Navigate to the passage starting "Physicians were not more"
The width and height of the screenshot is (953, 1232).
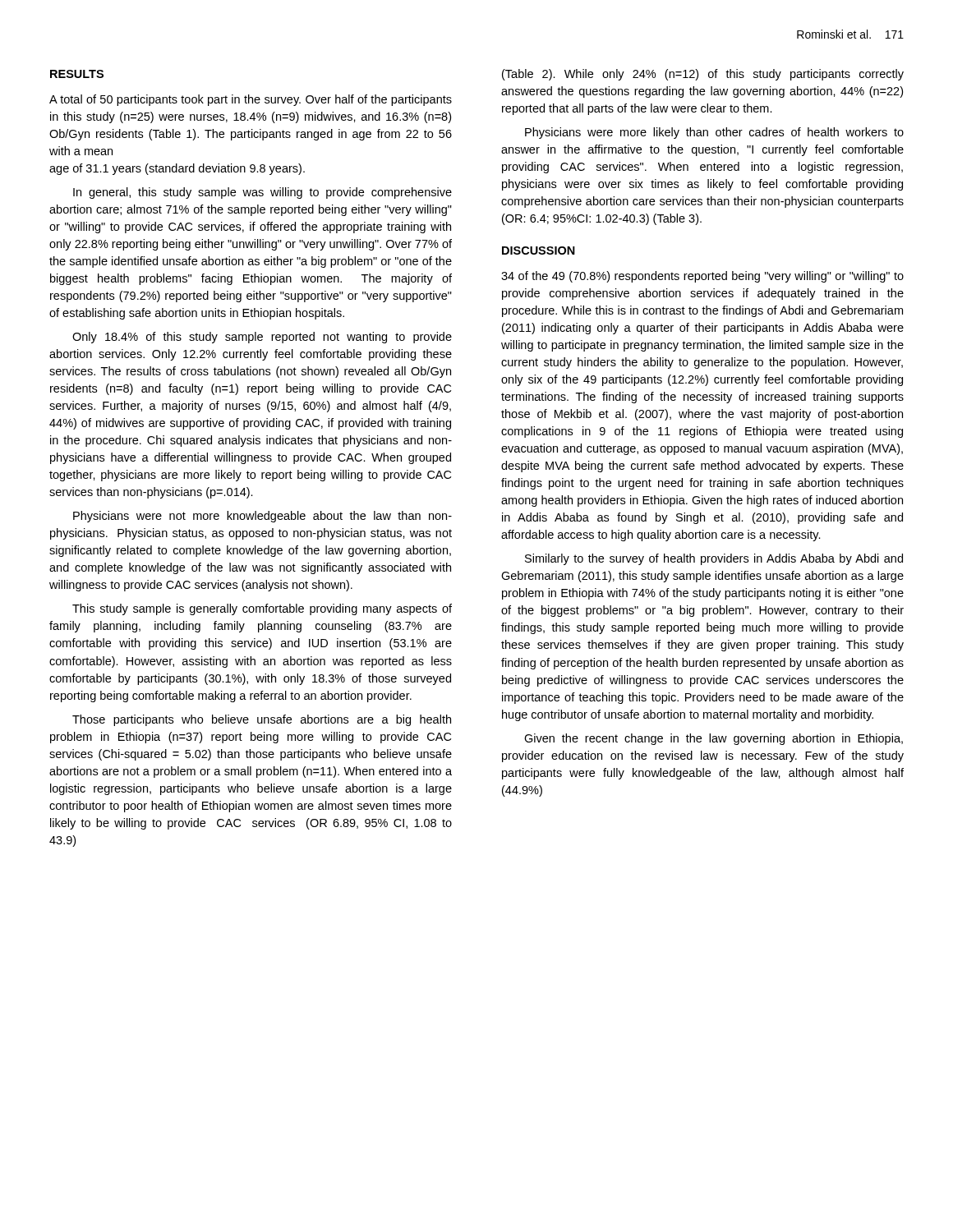click(251, 551)
